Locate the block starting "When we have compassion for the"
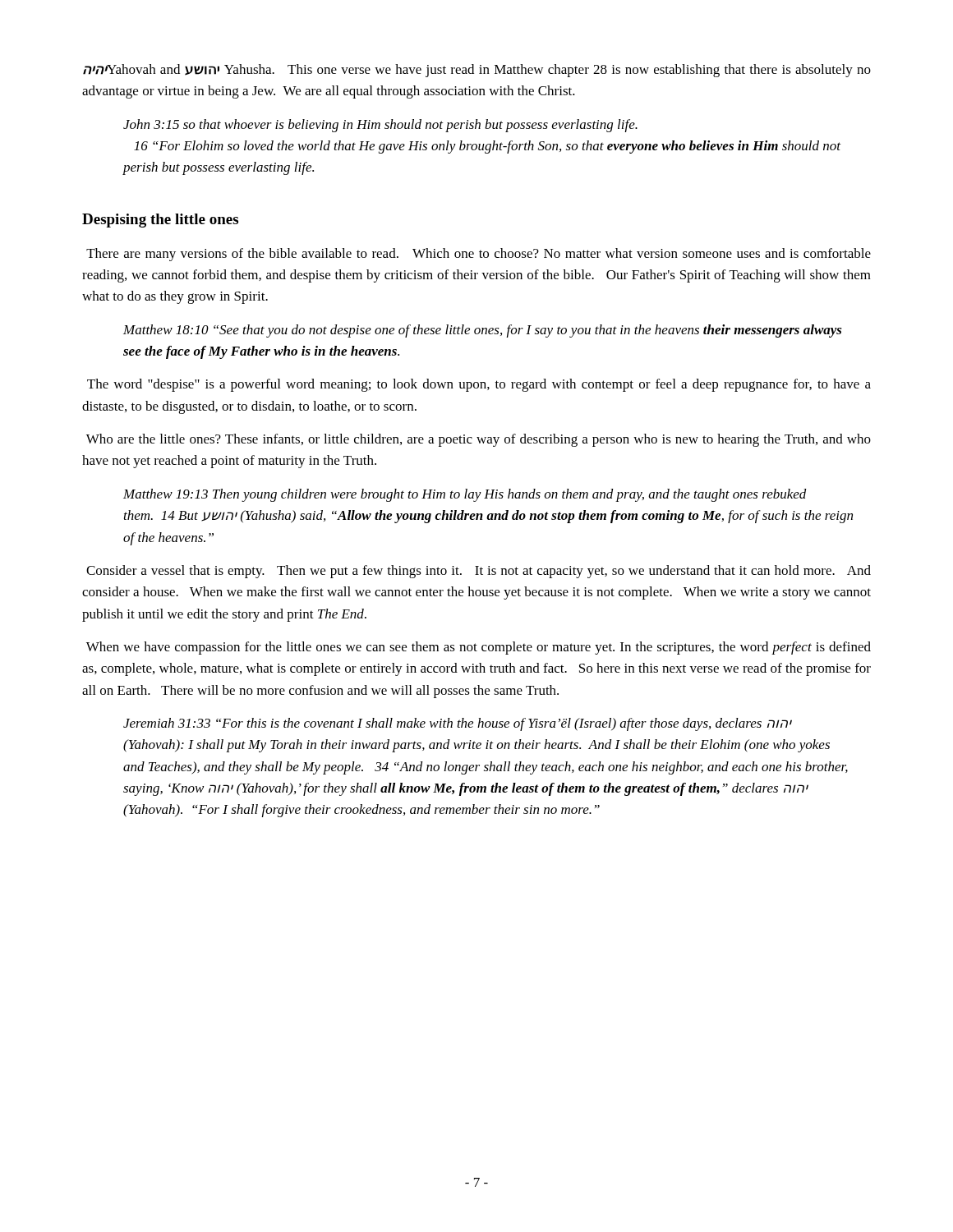The image size is (953, 1232). 476,668
